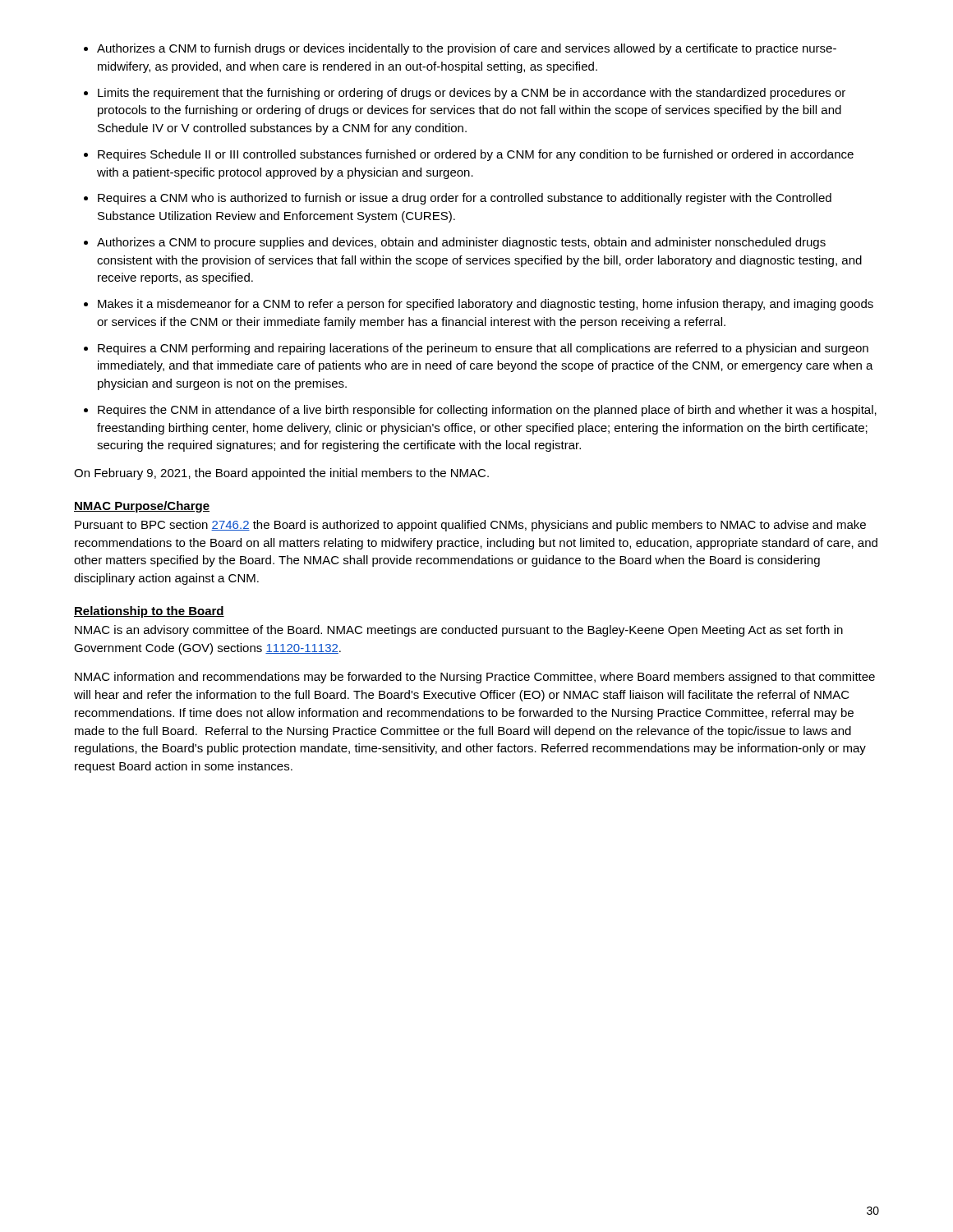Locate the section header that reads "Relationship to the Board"
This screenshot has width=953, height=1232.
(149, 610)
